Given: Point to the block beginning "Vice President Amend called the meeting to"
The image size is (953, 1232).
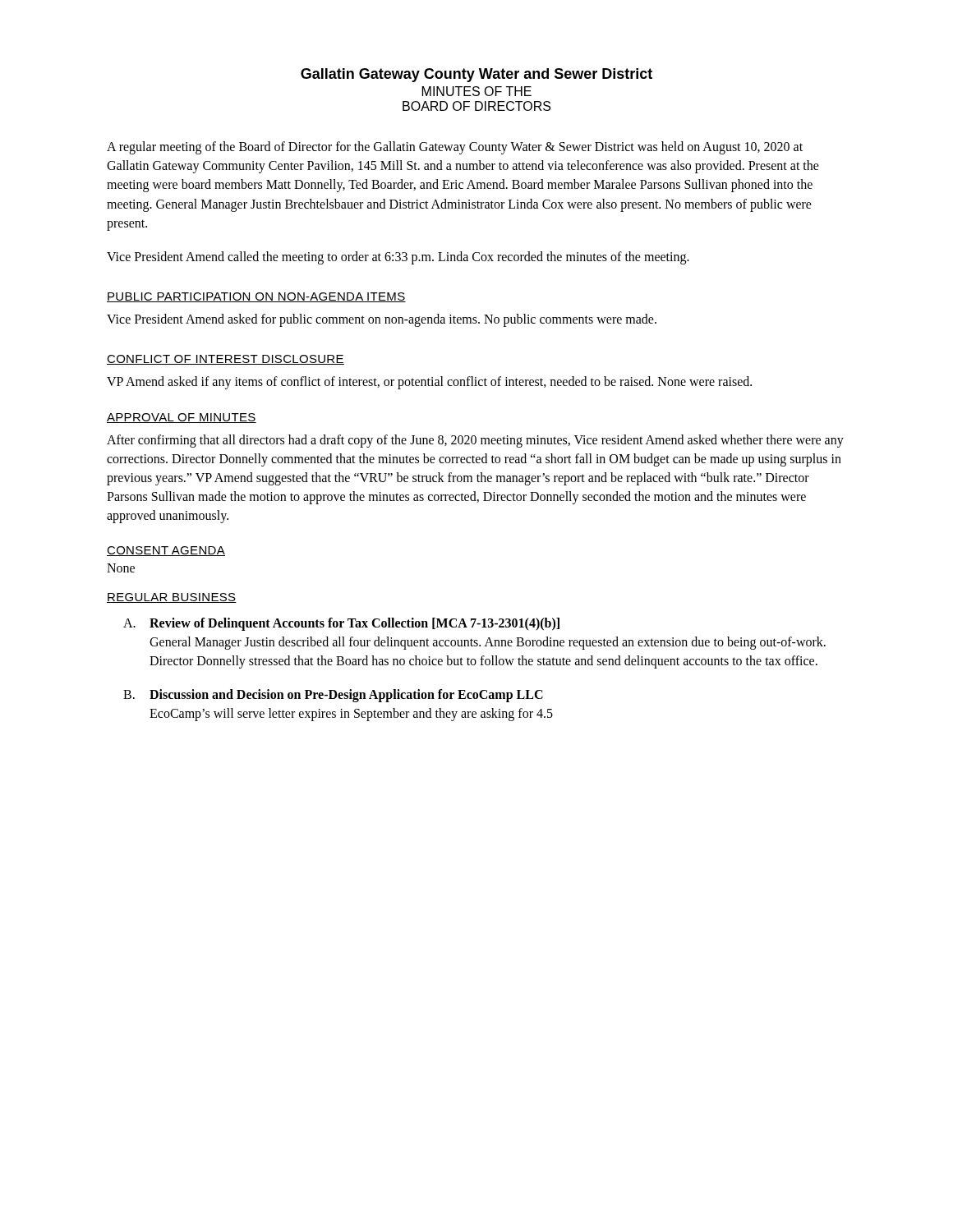Looking at the screenshot, I should point(398,257).
